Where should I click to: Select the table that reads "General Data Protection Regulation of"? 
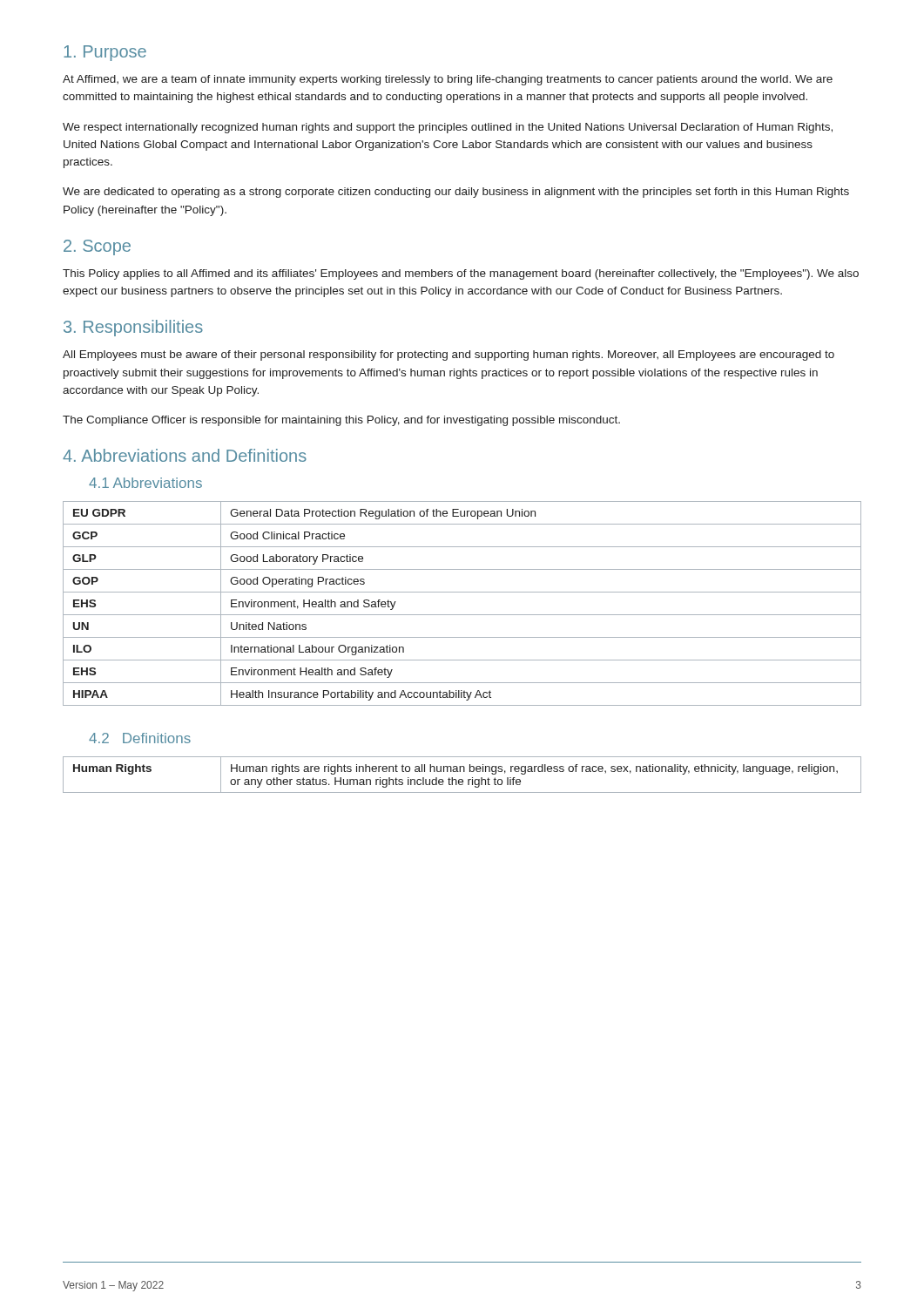point(462,604)
